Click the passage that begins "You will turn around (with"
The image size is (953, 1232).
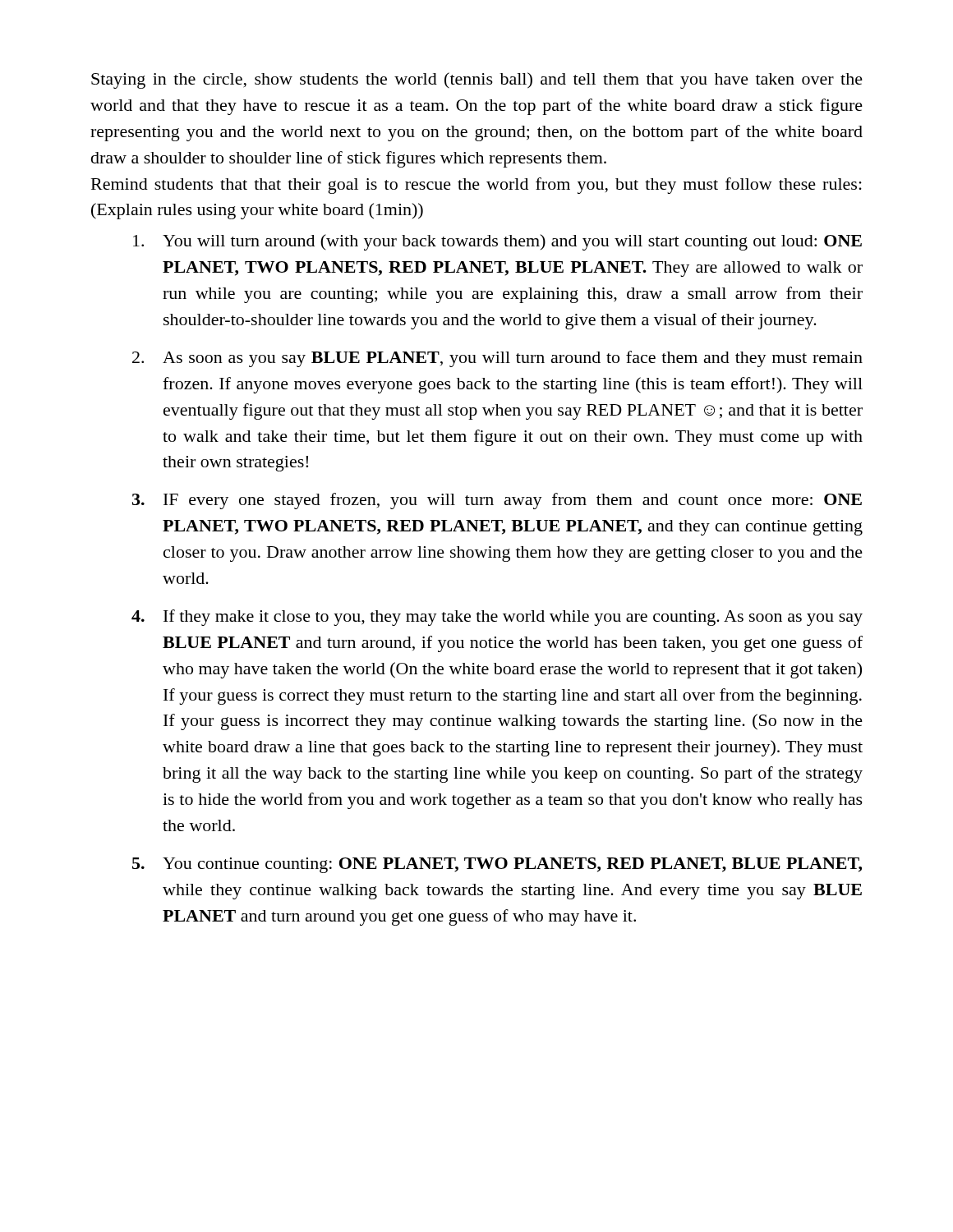(x=497, y=280)
